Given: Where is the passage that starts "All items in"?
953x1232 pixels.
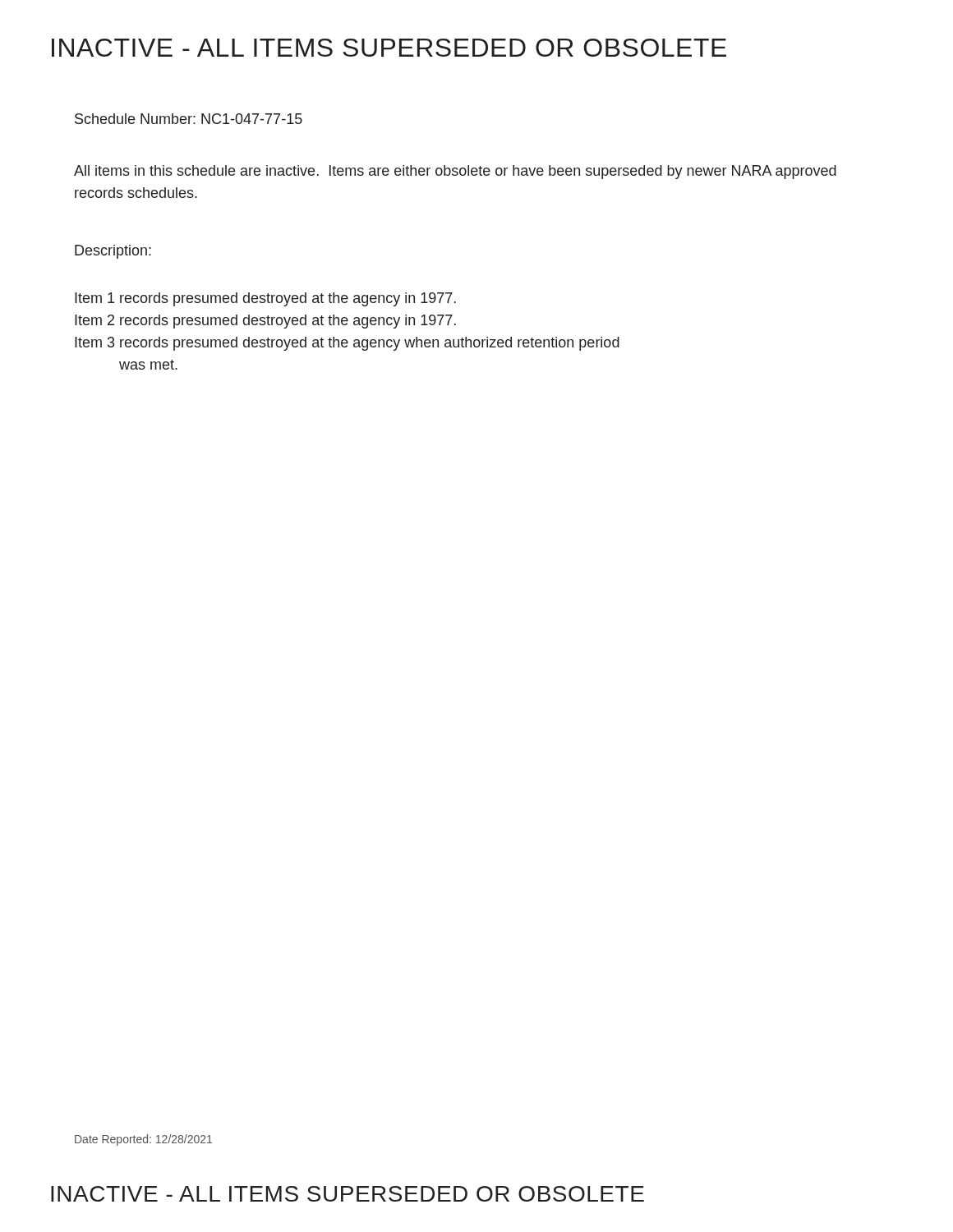Looking at the screenshot, I should pos(455,182).
